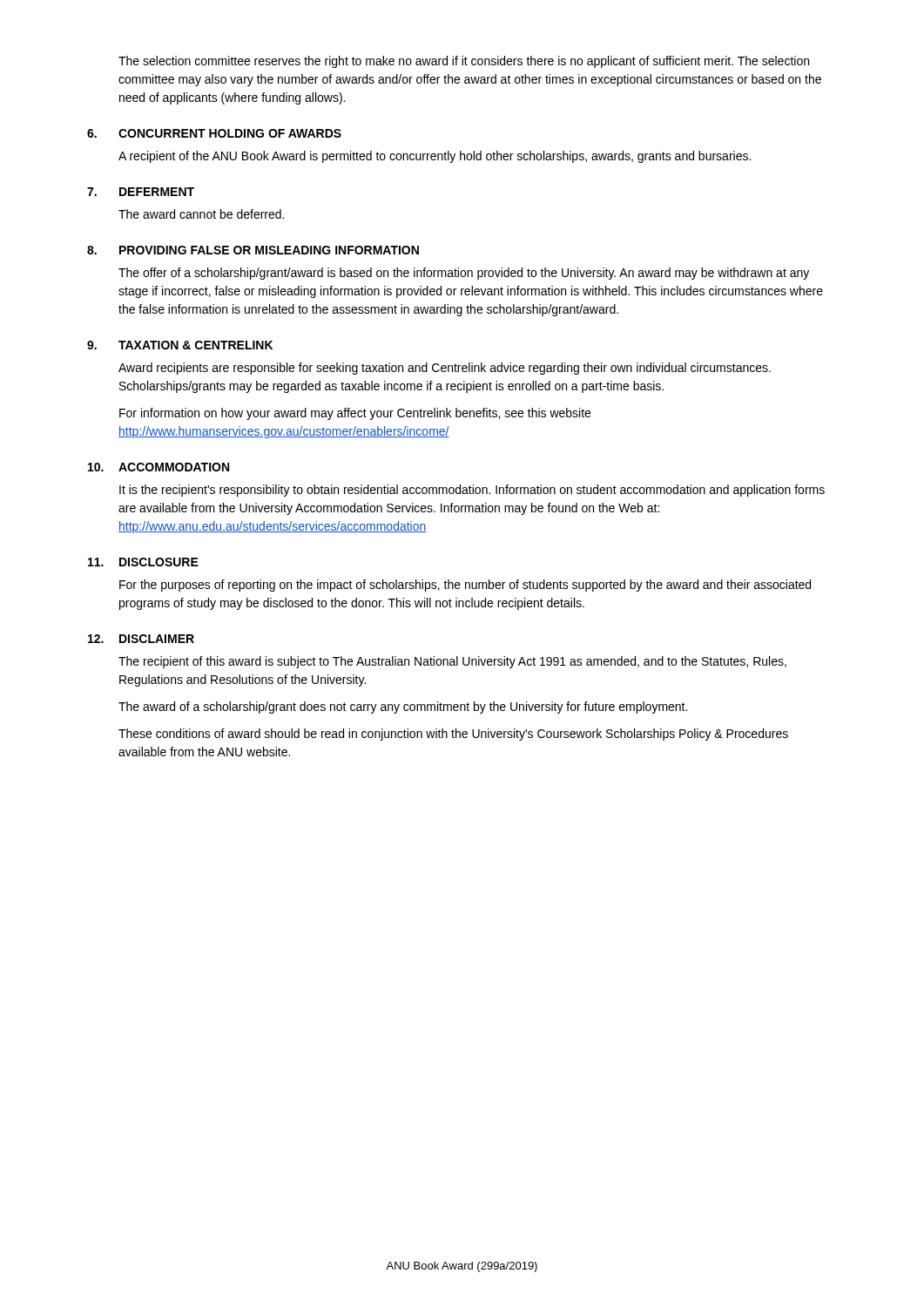Locate the text "7. DEFERMENT"
Viewport: 924px width, 1307px height.
pos(141,192)
